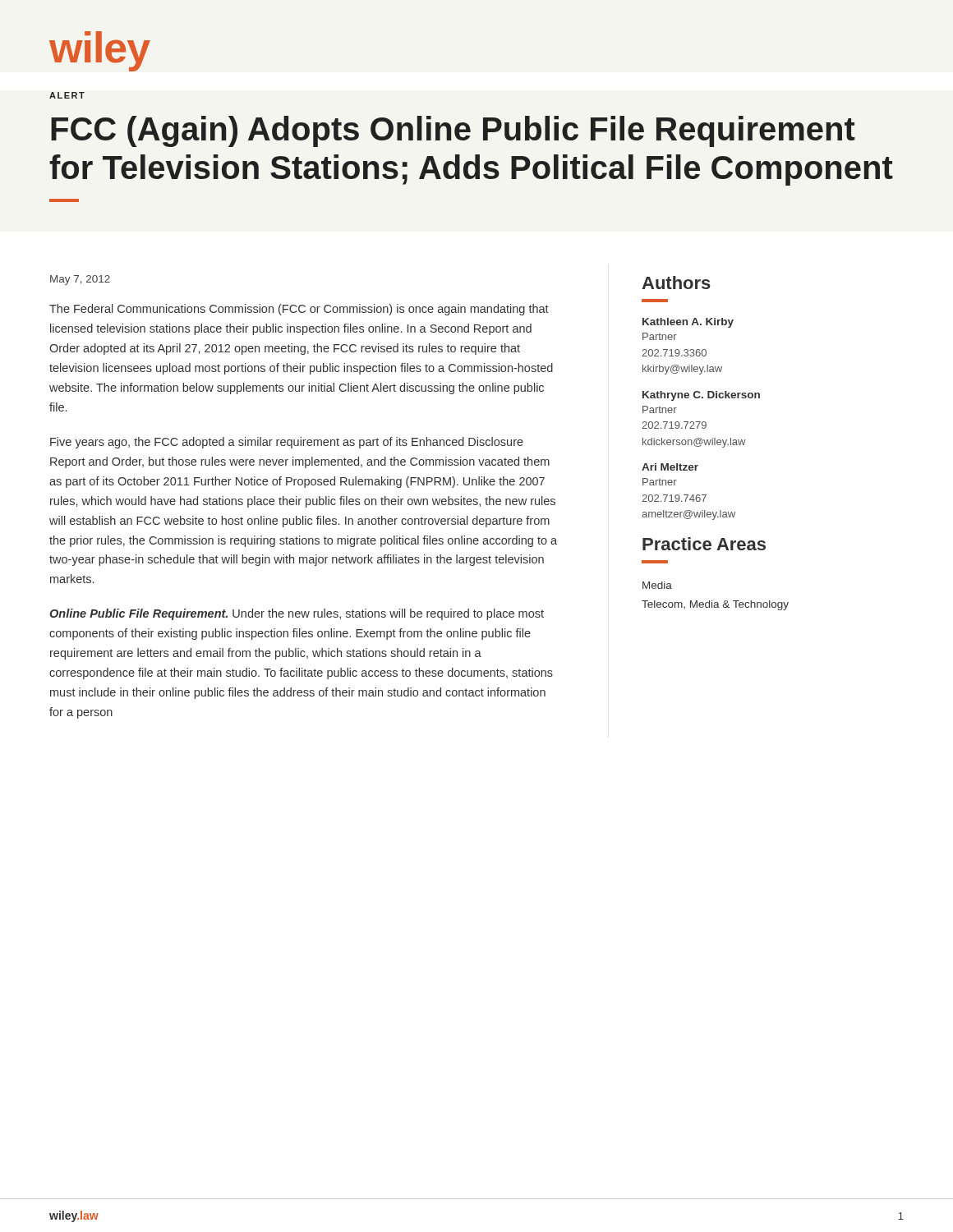Click the passage that begins "The Federal Communications Commission (FCC or Commission) is"
This screenshot has width=953, height=1232.
(x=301, y=358)
